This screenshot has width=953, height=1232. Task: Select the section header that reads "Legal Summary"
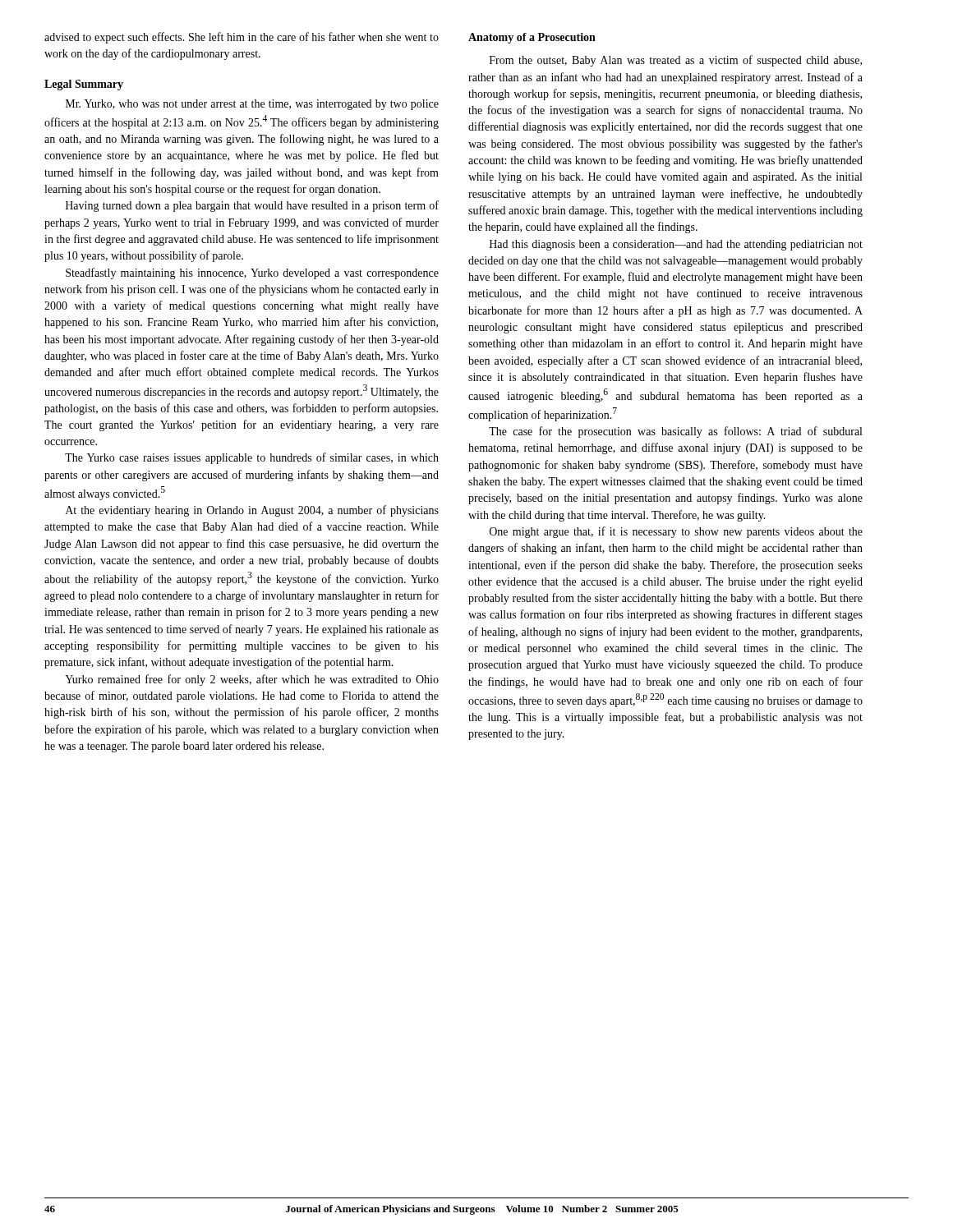coord(84,84)
